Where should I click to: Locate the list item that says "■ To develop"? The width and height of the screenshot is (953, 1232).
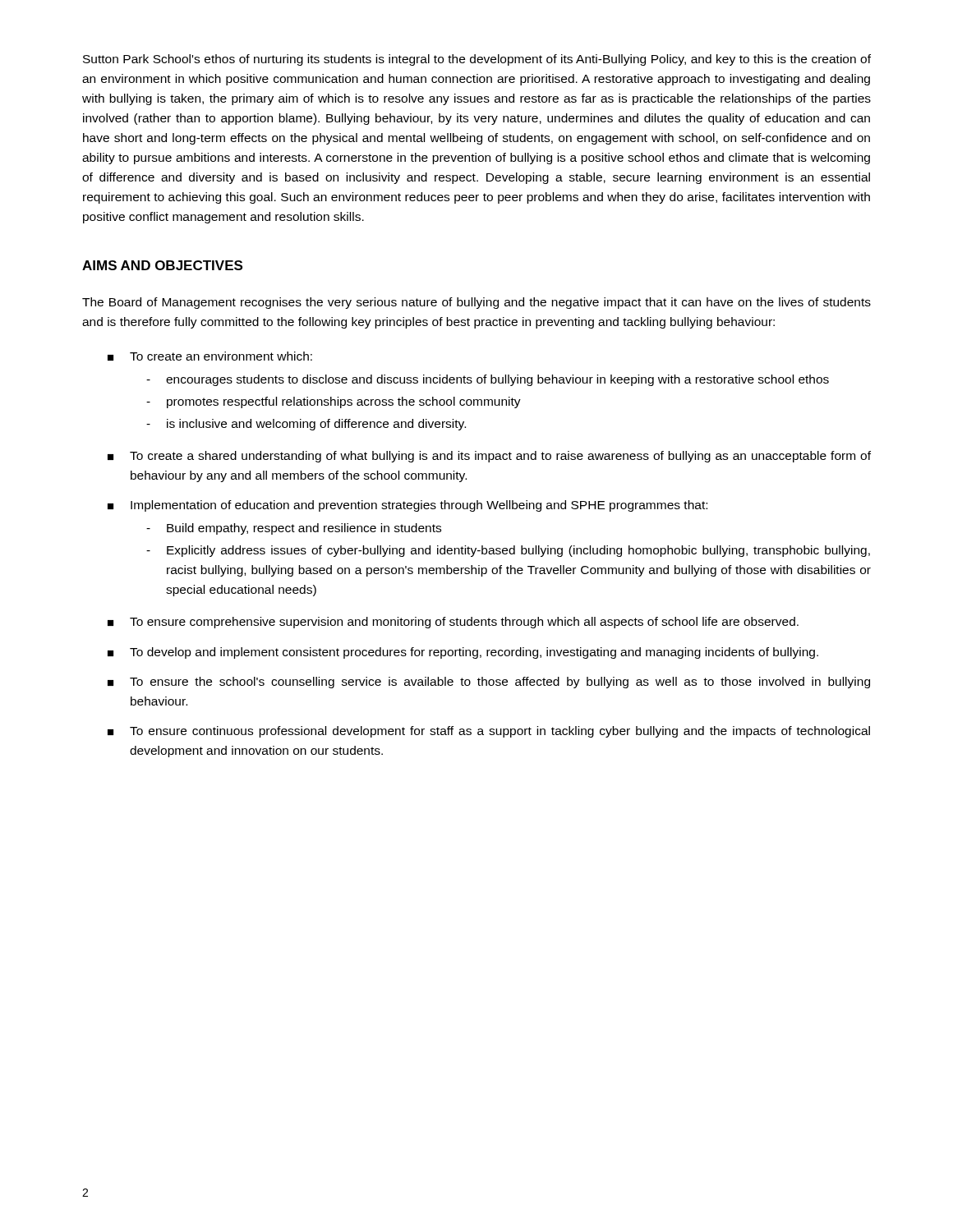[489, 652]
